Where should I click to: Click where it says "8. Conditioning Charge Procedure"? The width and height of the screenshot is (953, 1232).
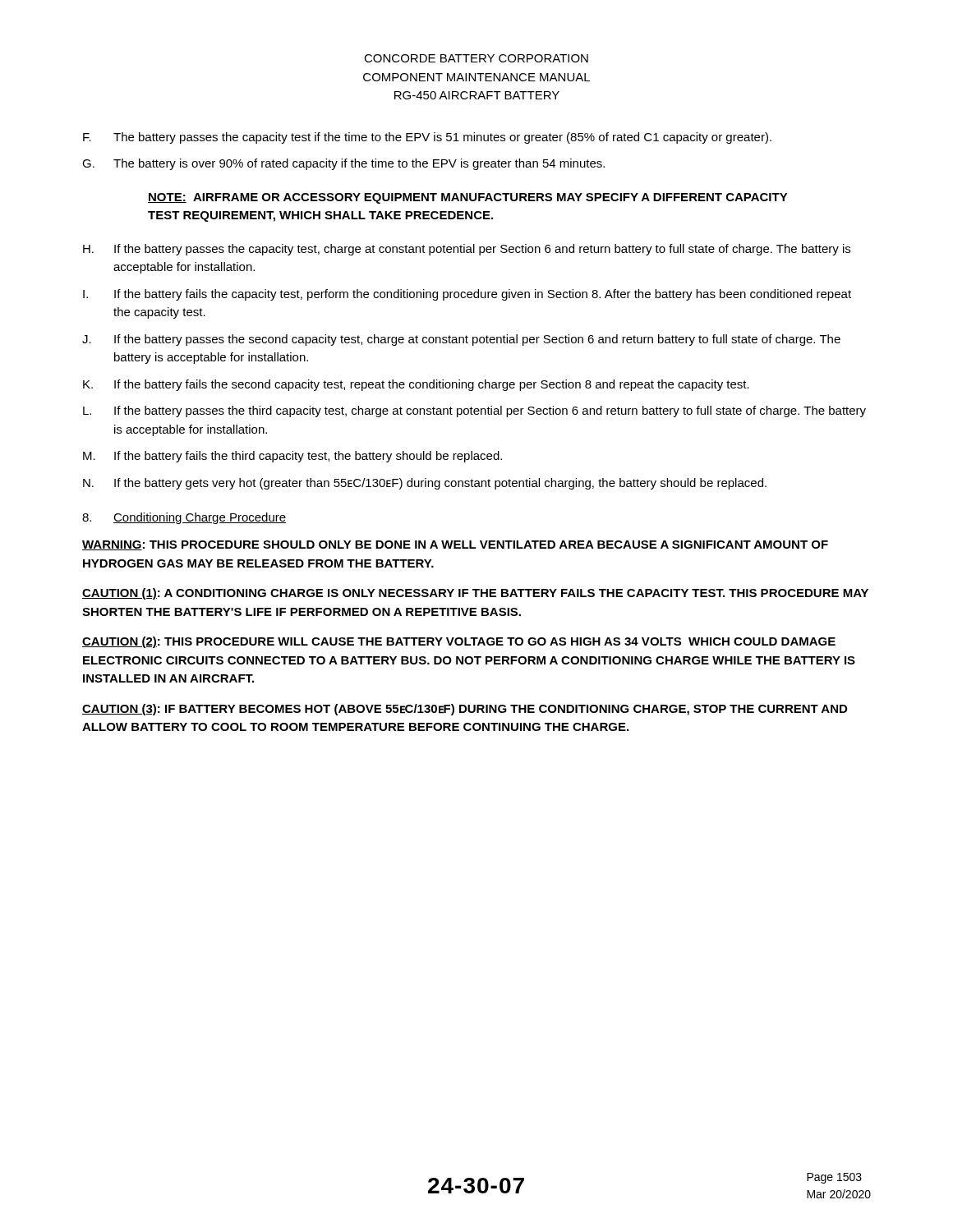pyautogui.click(x=184, y=517)
